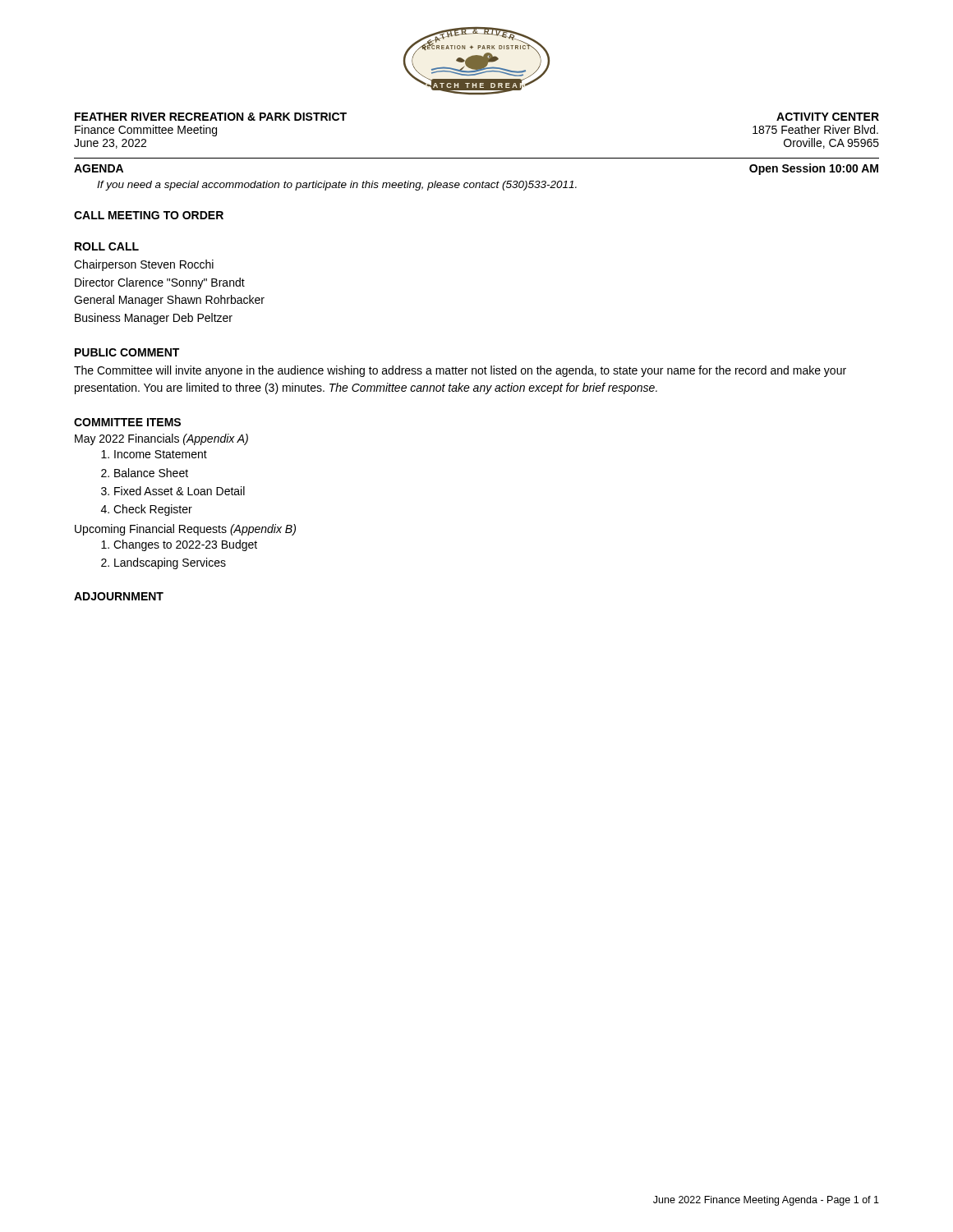953x1232 pixels.
Task: Click on the list item that says "Fixed Asset & Loan Detail"
Action: pyautogui.click(x=179, y=491)
